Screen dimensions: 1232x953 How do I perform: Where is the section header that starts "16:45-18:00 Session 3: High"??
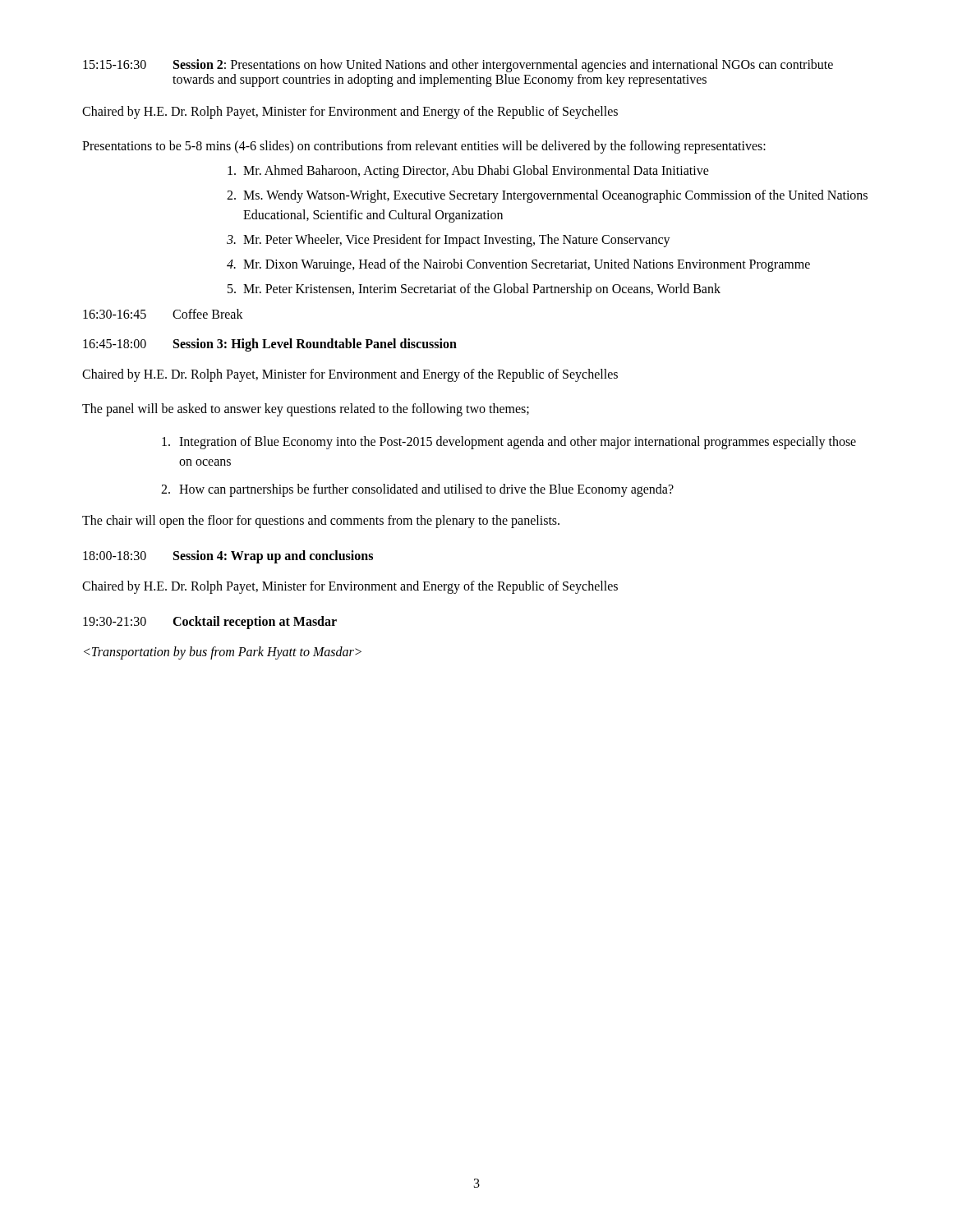click(270, 345)
